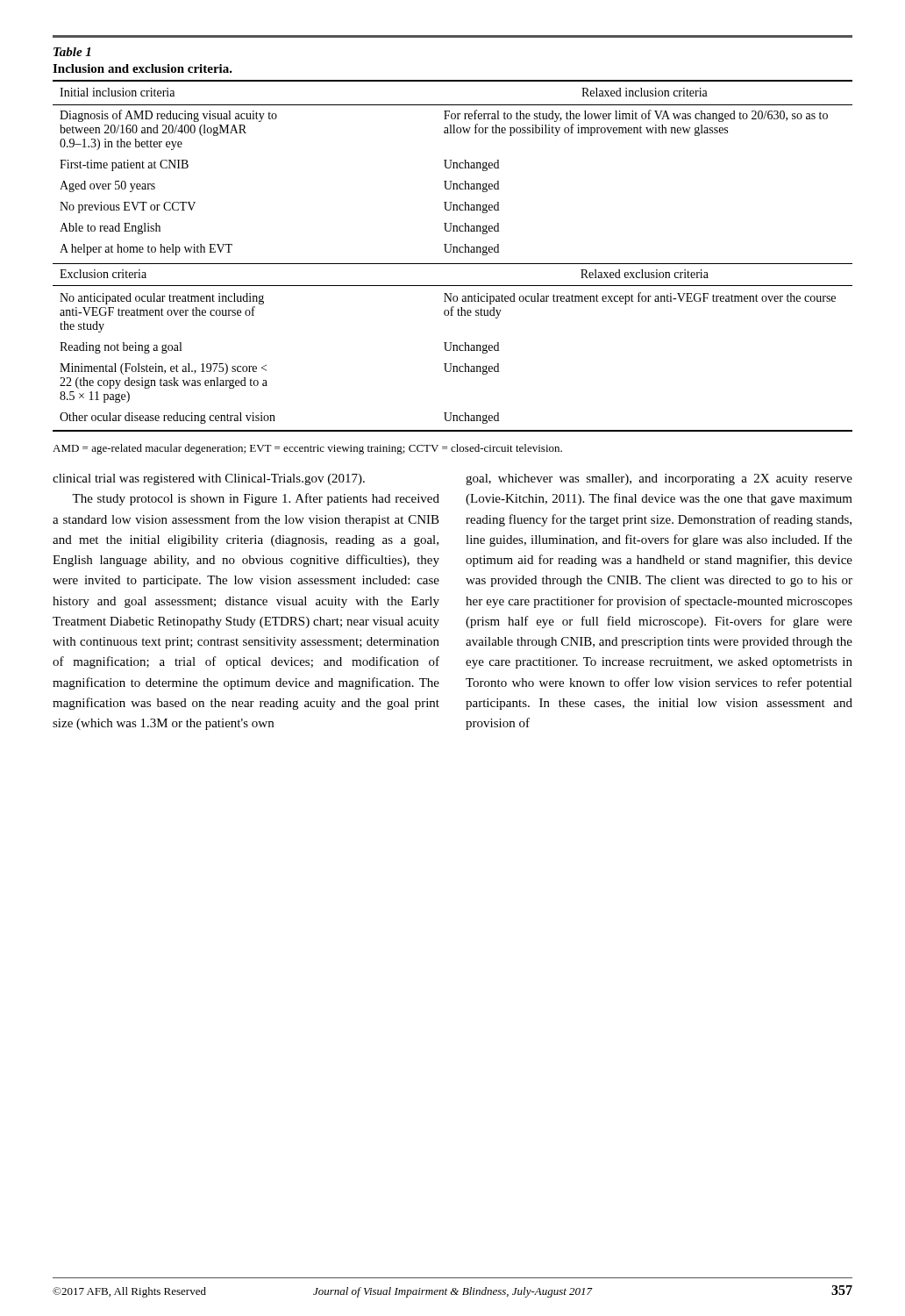Image resolution: width=905 pixels, height=1316 pixels.
Task: Click the passage that begins "clinical trial was registered"
Action: coord(246,601)
